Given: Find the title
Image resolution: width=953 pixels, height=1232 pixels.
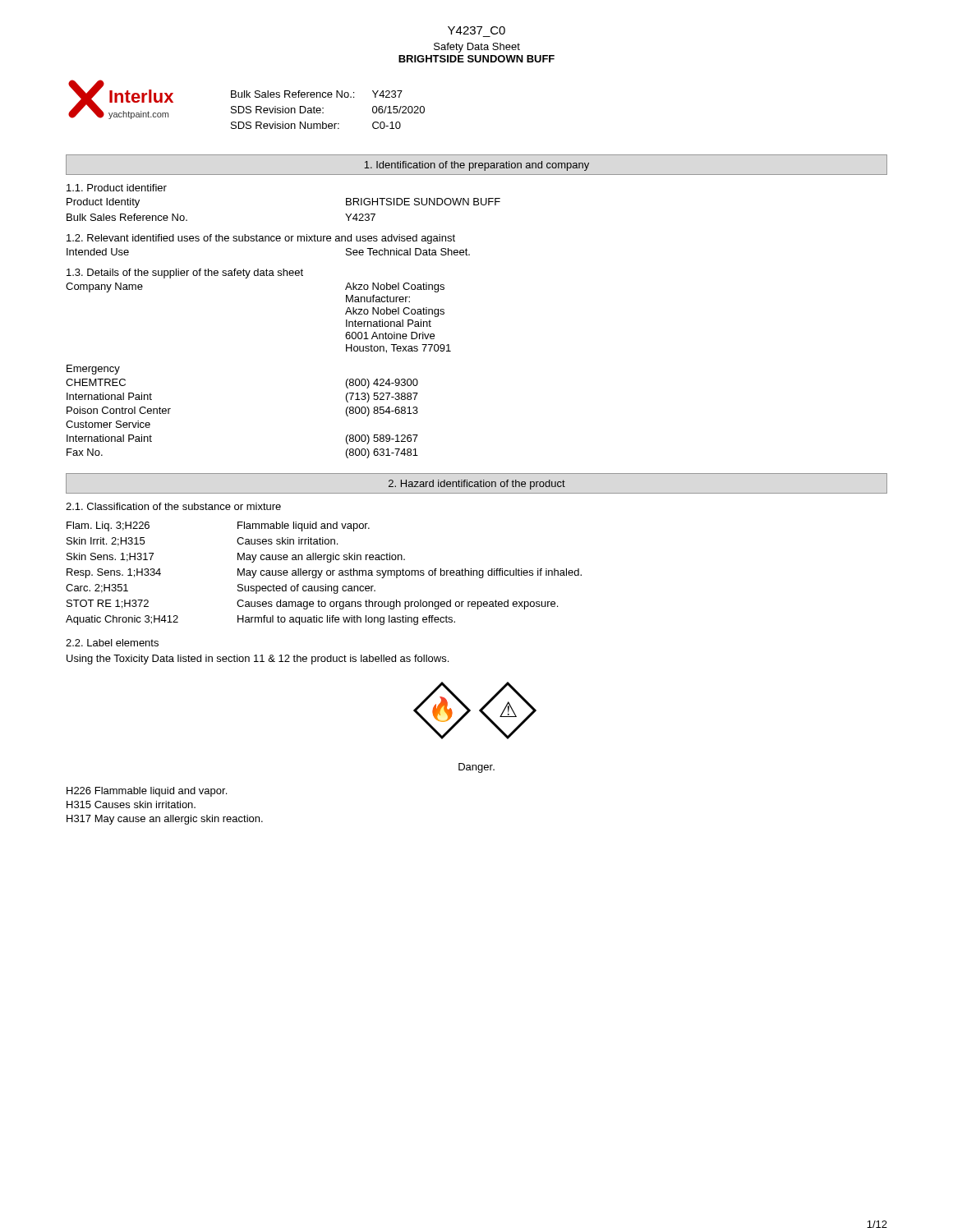Looking at the screenshot, I should click(x=476, y=30).
